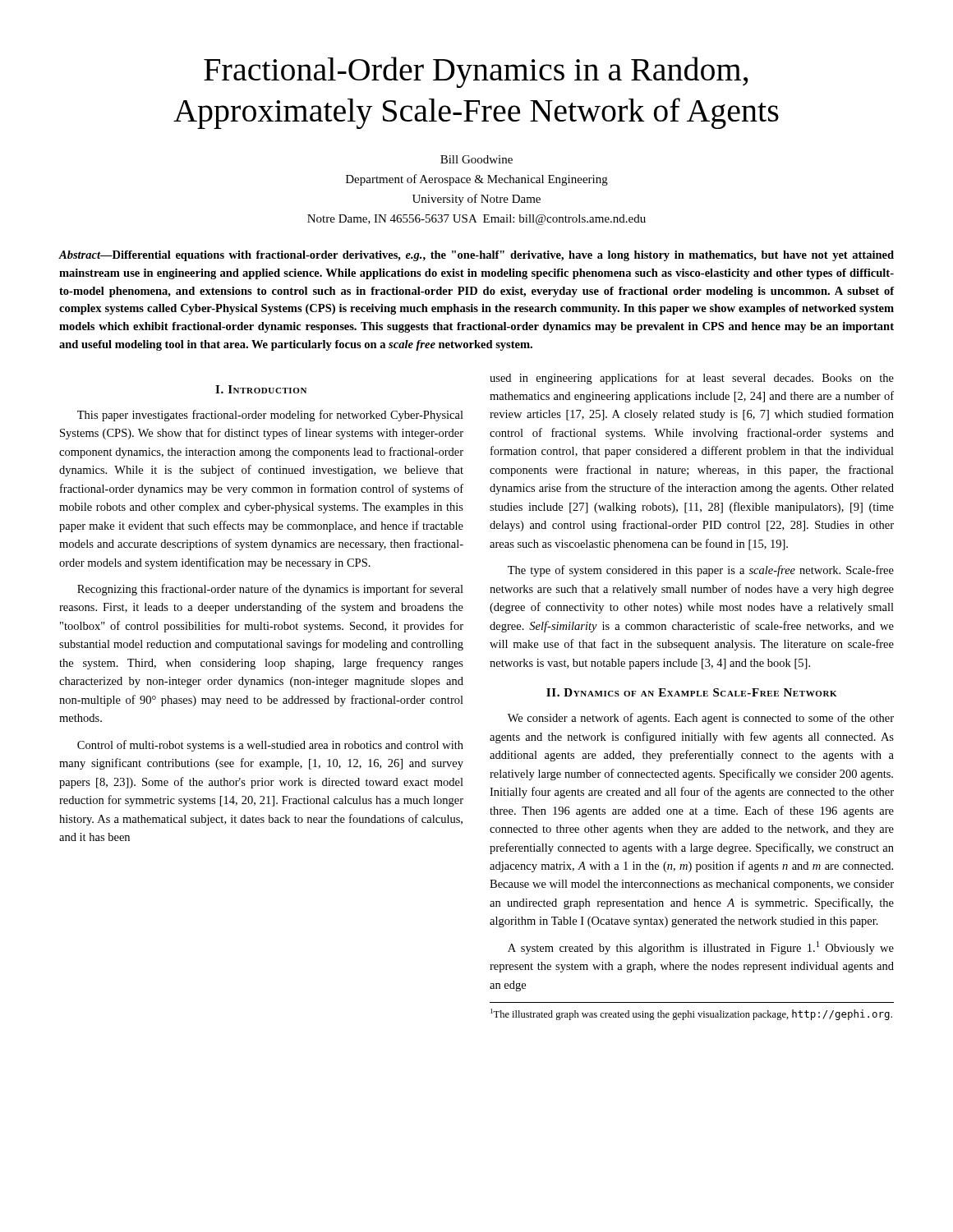The image size is (953, 1232).
Task: Click on the block starting "used in engineering applications for at least several"
Action: [x=692, y=520]
